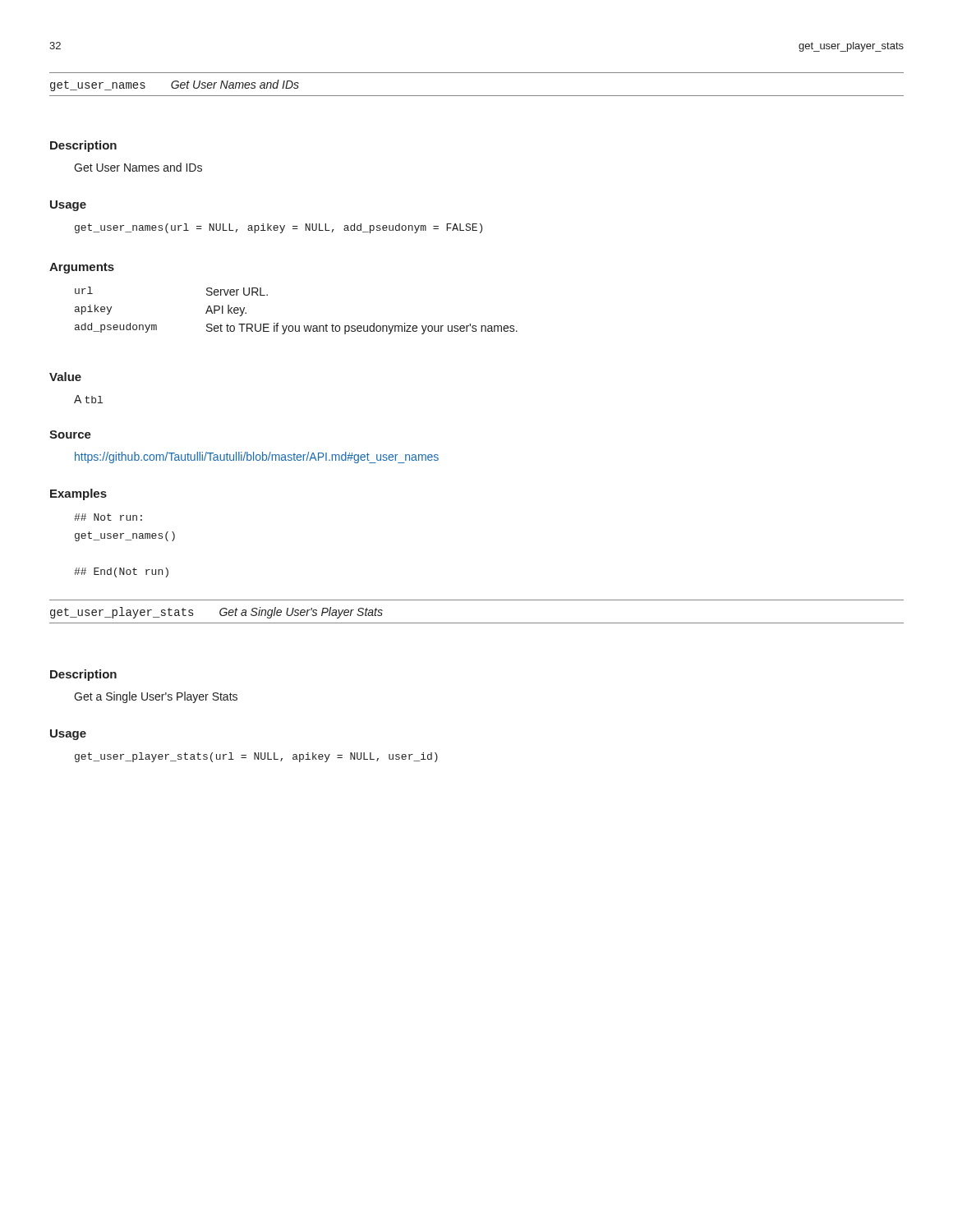Locate the section header that says "get_user_names Get User Names and IDs"
The image size is (953, 1232).
(476, 84)
